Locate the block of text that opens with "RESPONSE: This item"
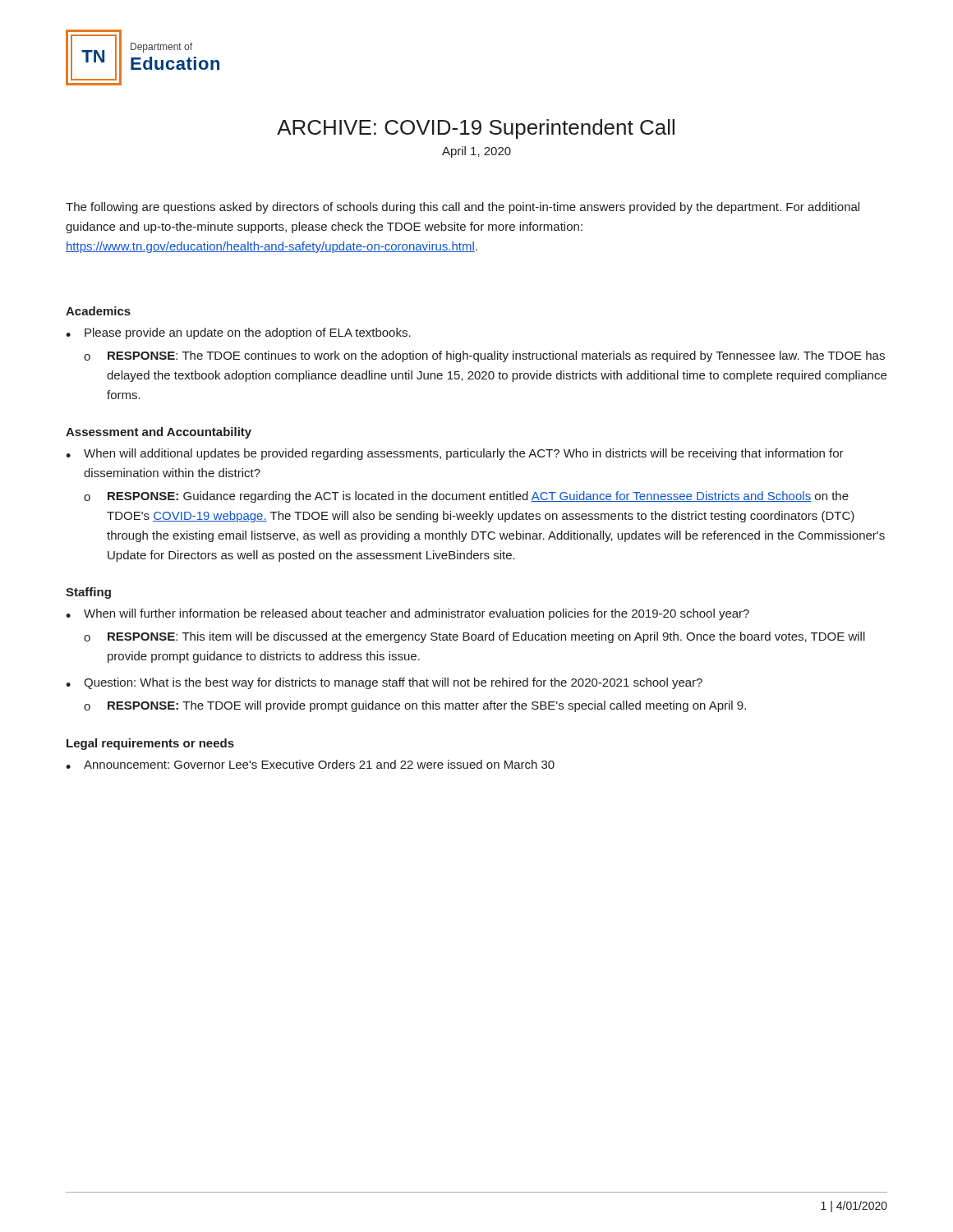Viewport: 953px width, 1232px height. coord(486,646)
